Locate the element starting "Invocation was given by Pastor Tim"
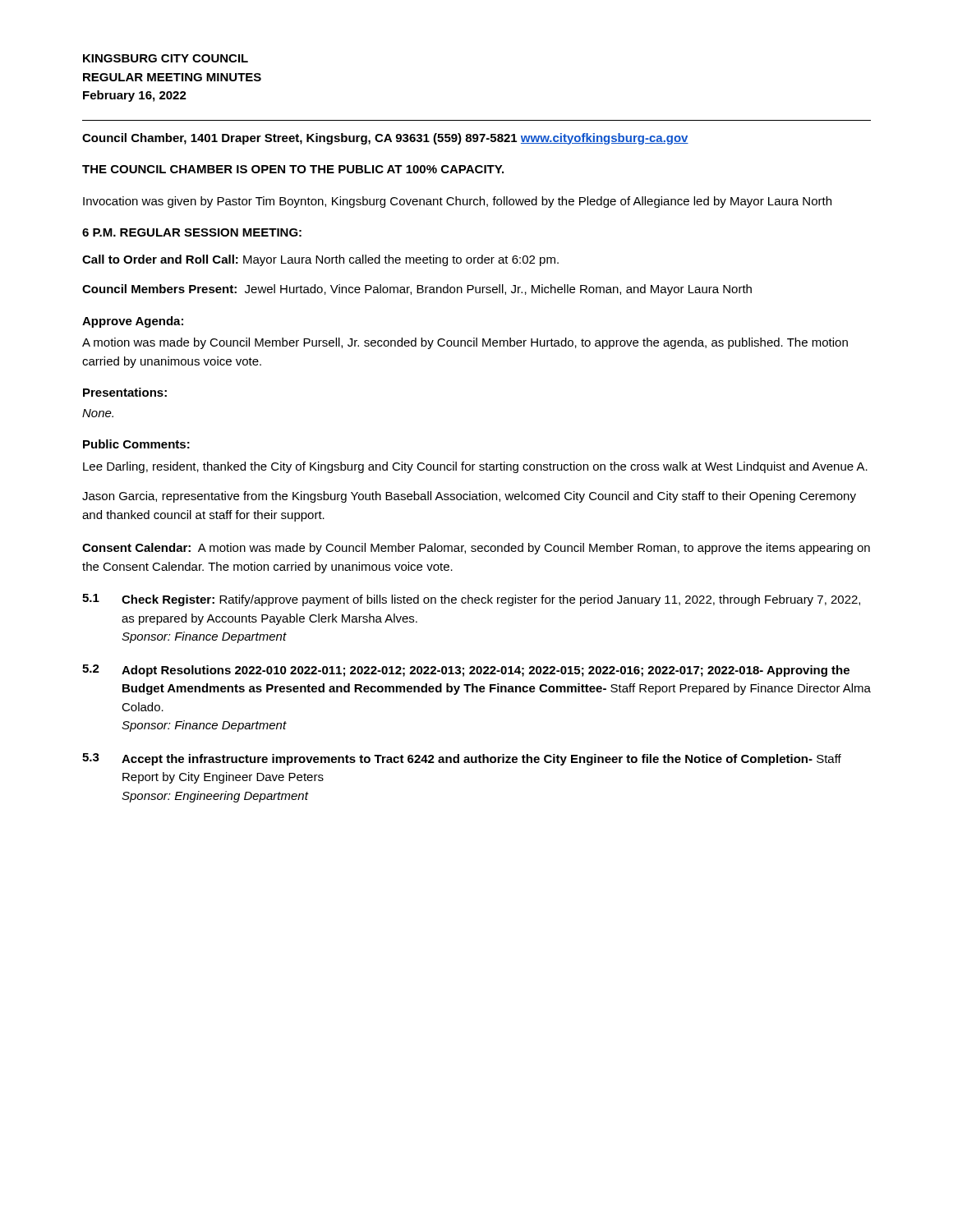Screen dimensions: 1232x953 [476, 201]
